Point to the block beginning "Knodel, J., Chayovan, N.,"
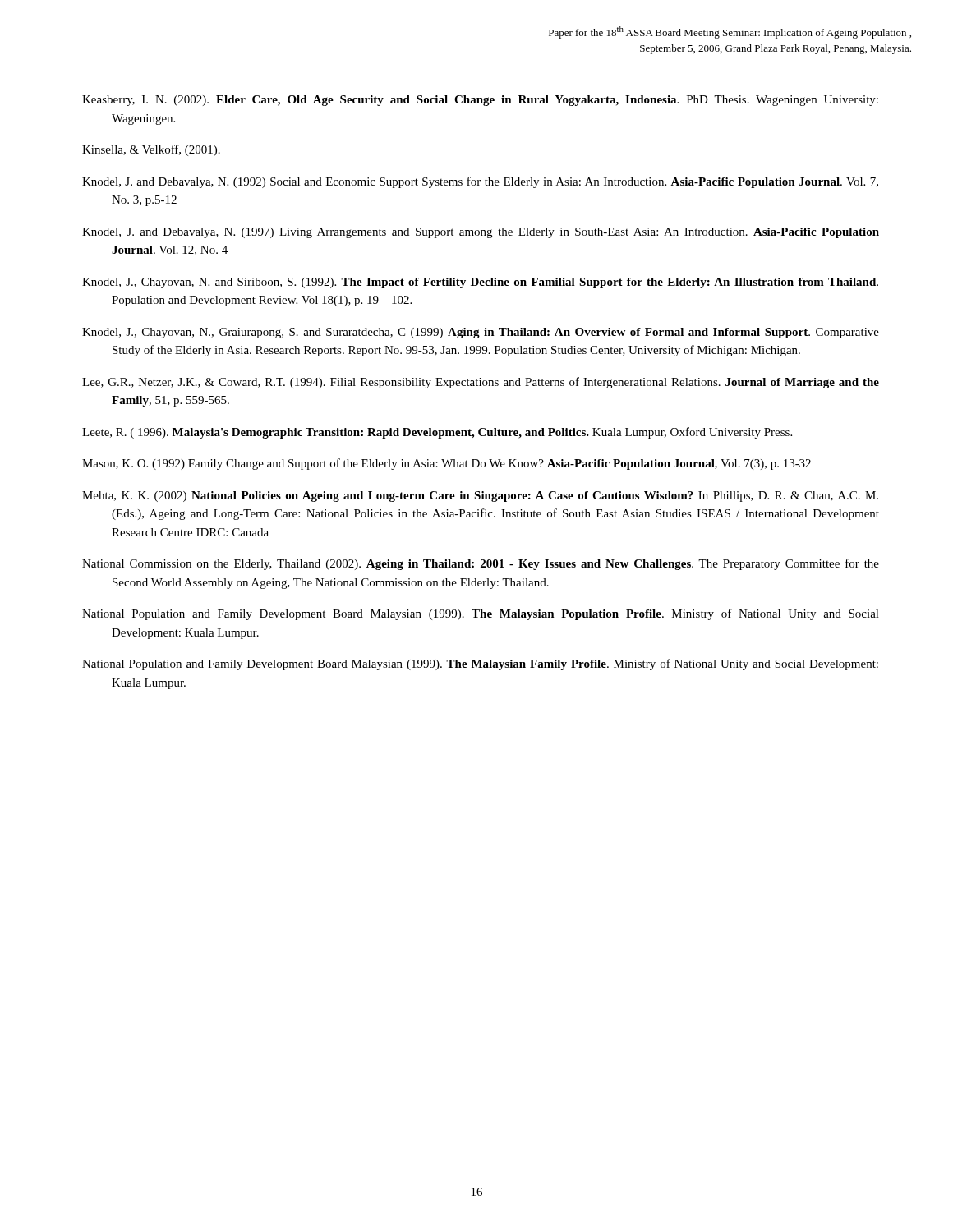 [481, 341]
